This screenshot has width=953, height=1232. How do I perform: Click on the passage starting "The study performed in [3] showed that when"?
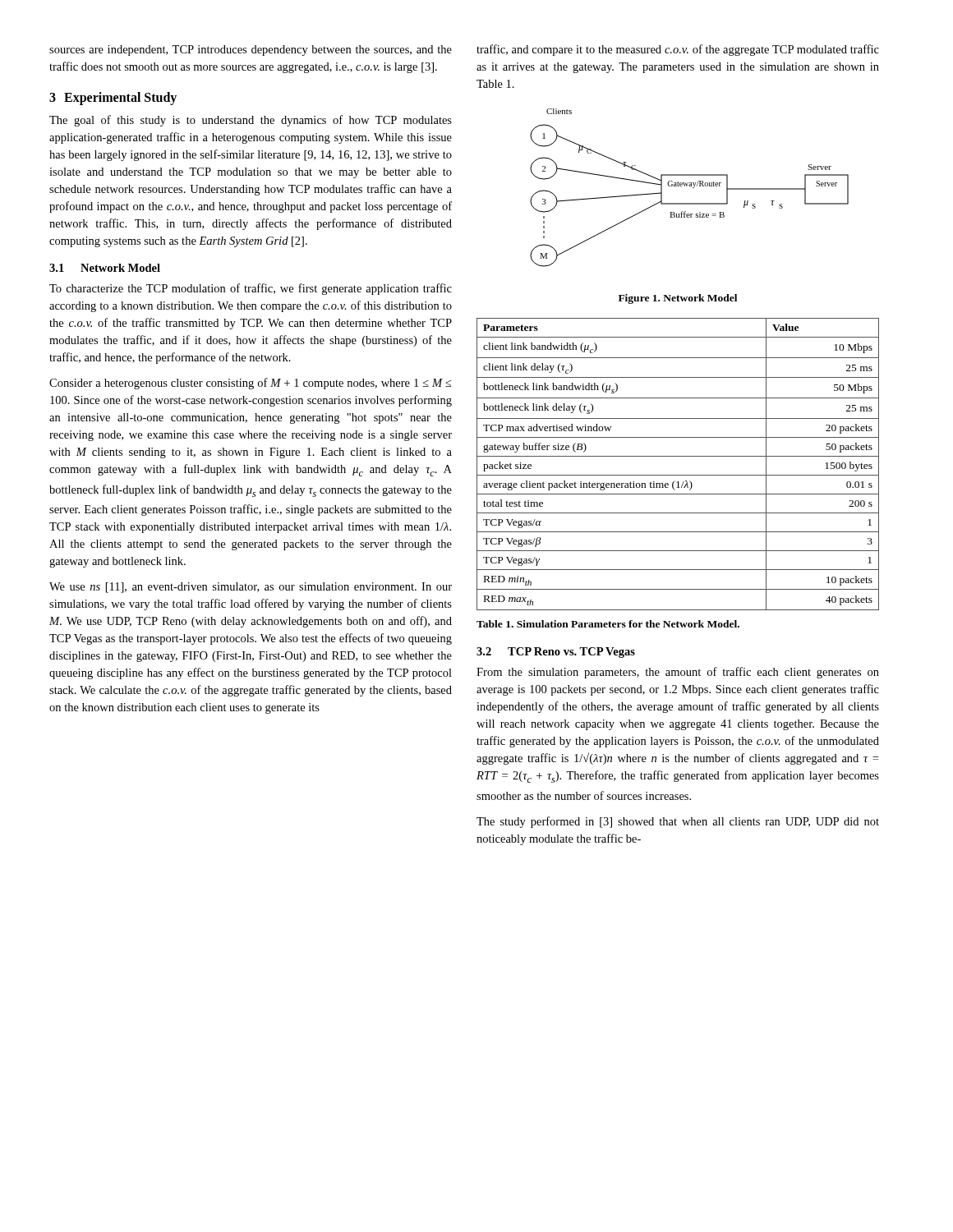click(x=678, y=830)
